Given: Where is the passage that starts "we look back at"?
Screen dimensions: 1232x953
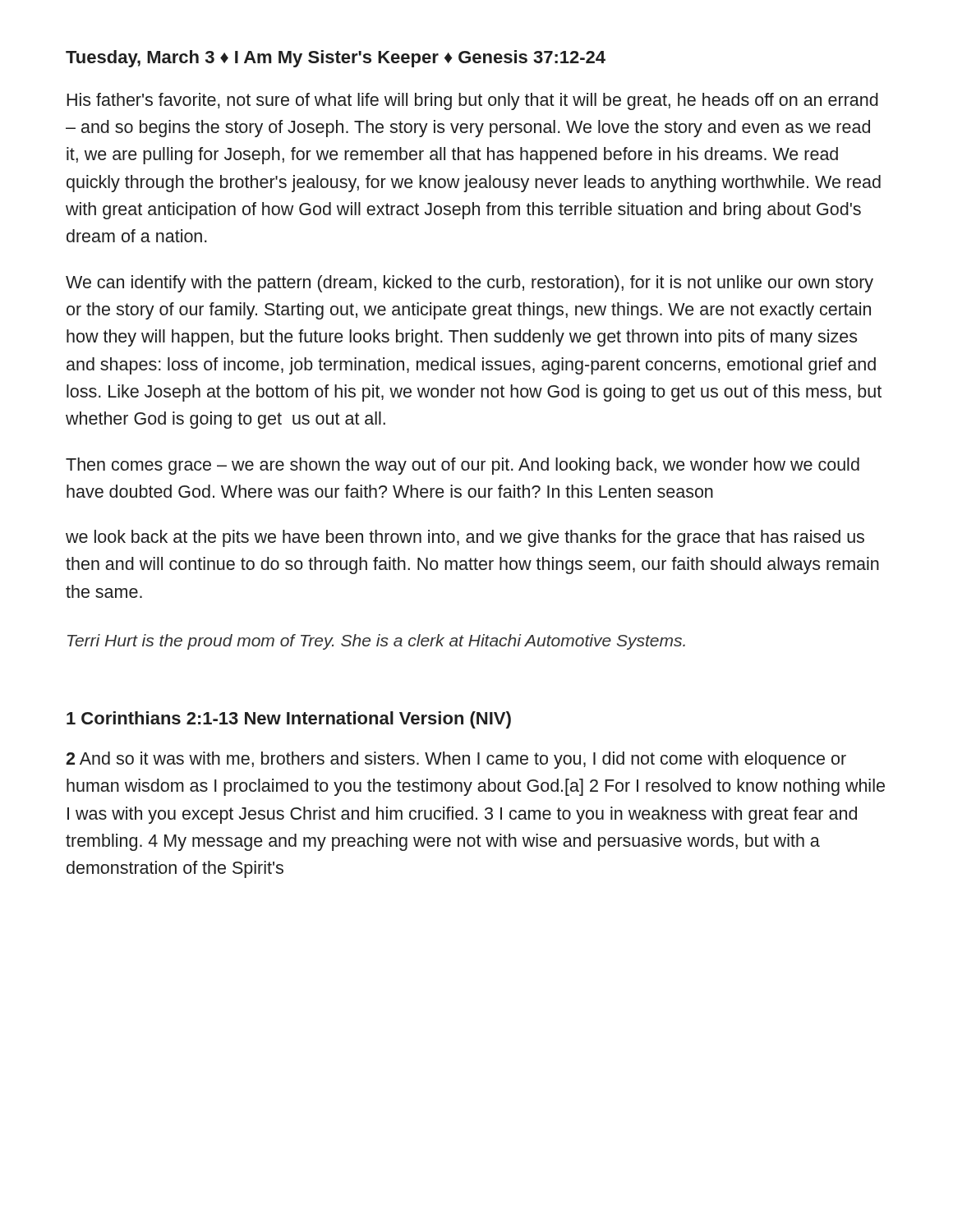Looking at the screenshot, I should (x=473, y=565).
